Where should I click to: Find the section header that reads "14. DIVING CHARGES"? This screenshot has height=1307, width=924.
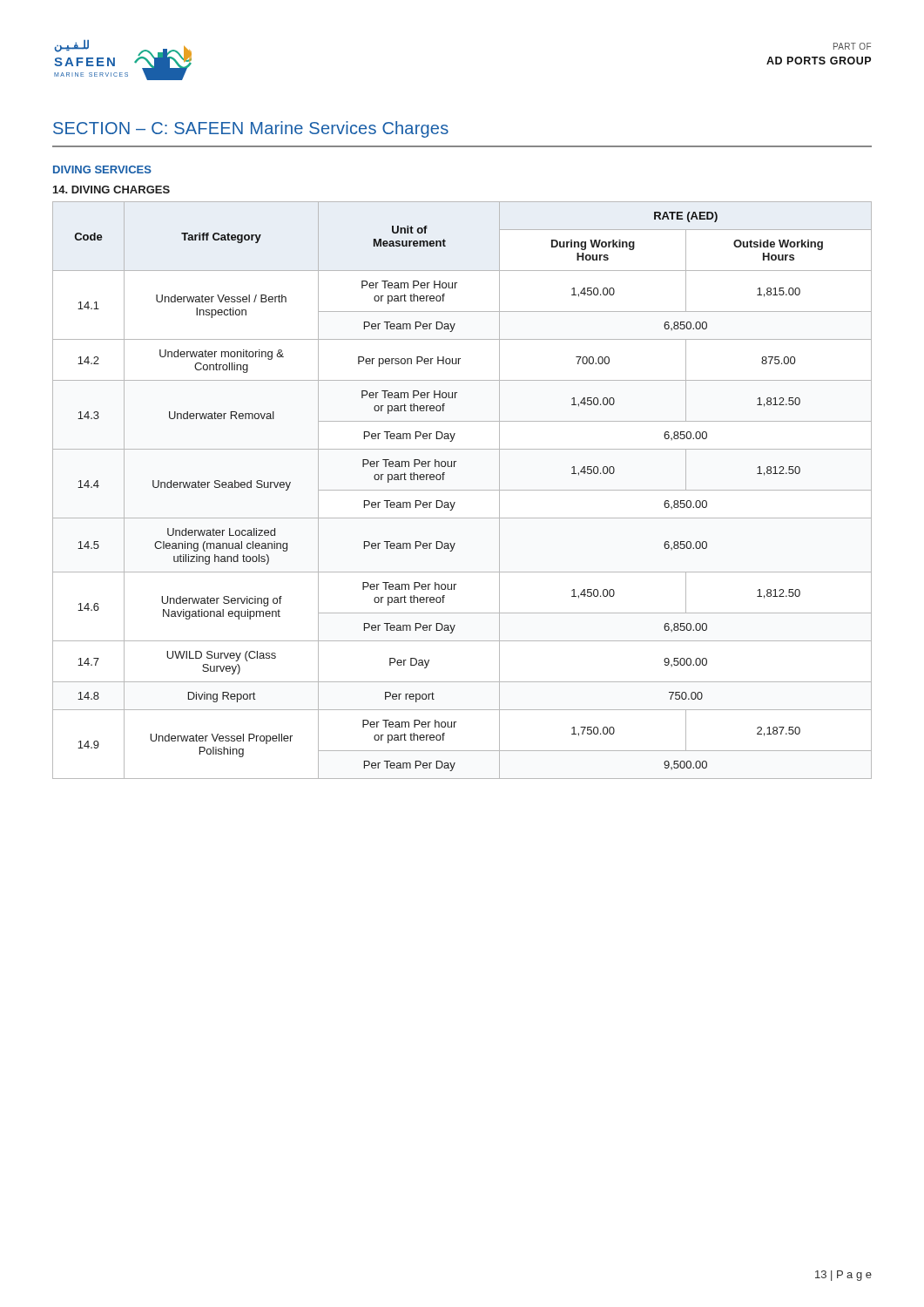111,190
